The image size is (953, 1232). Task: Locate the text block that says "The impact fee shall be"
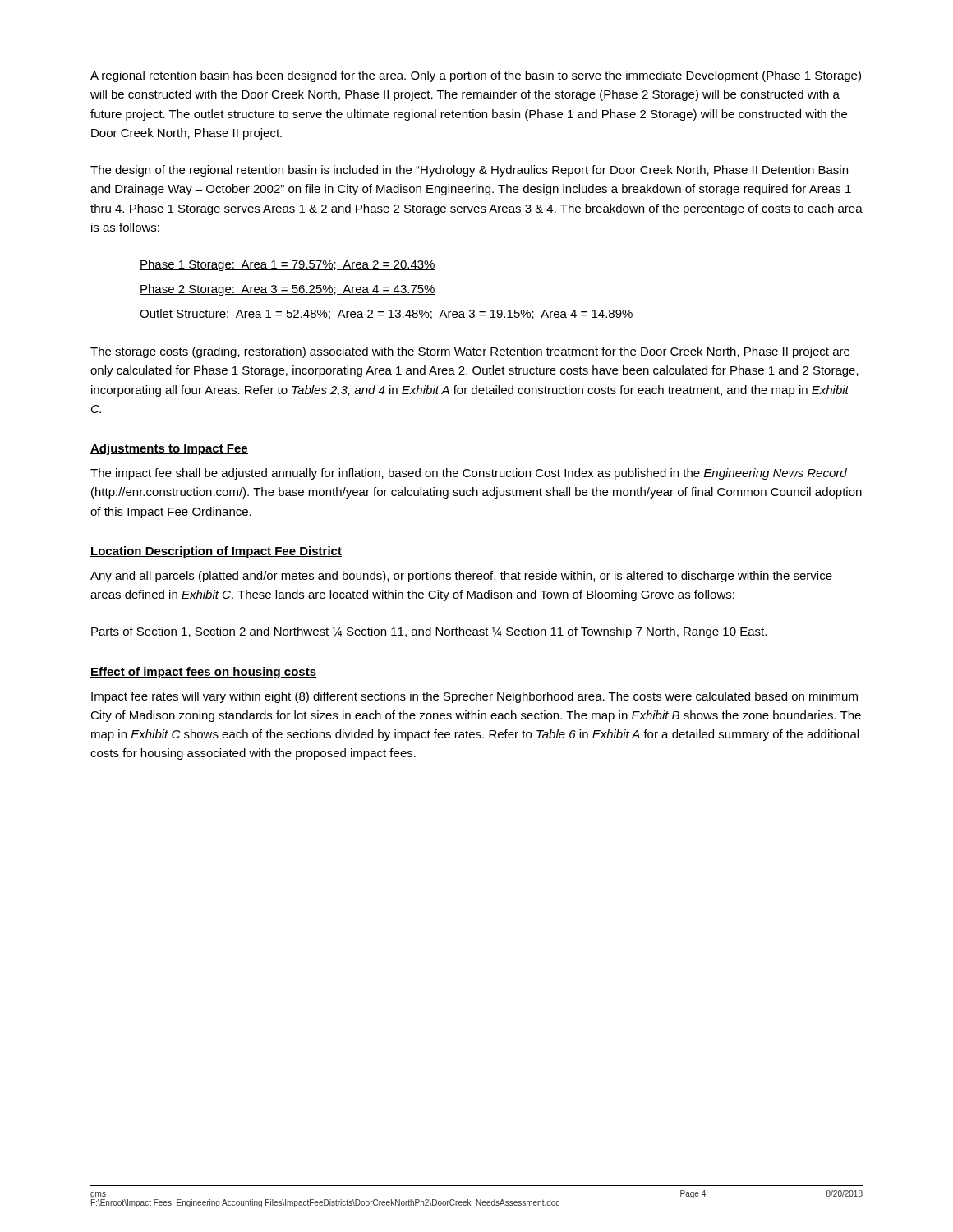click(476, 492)
